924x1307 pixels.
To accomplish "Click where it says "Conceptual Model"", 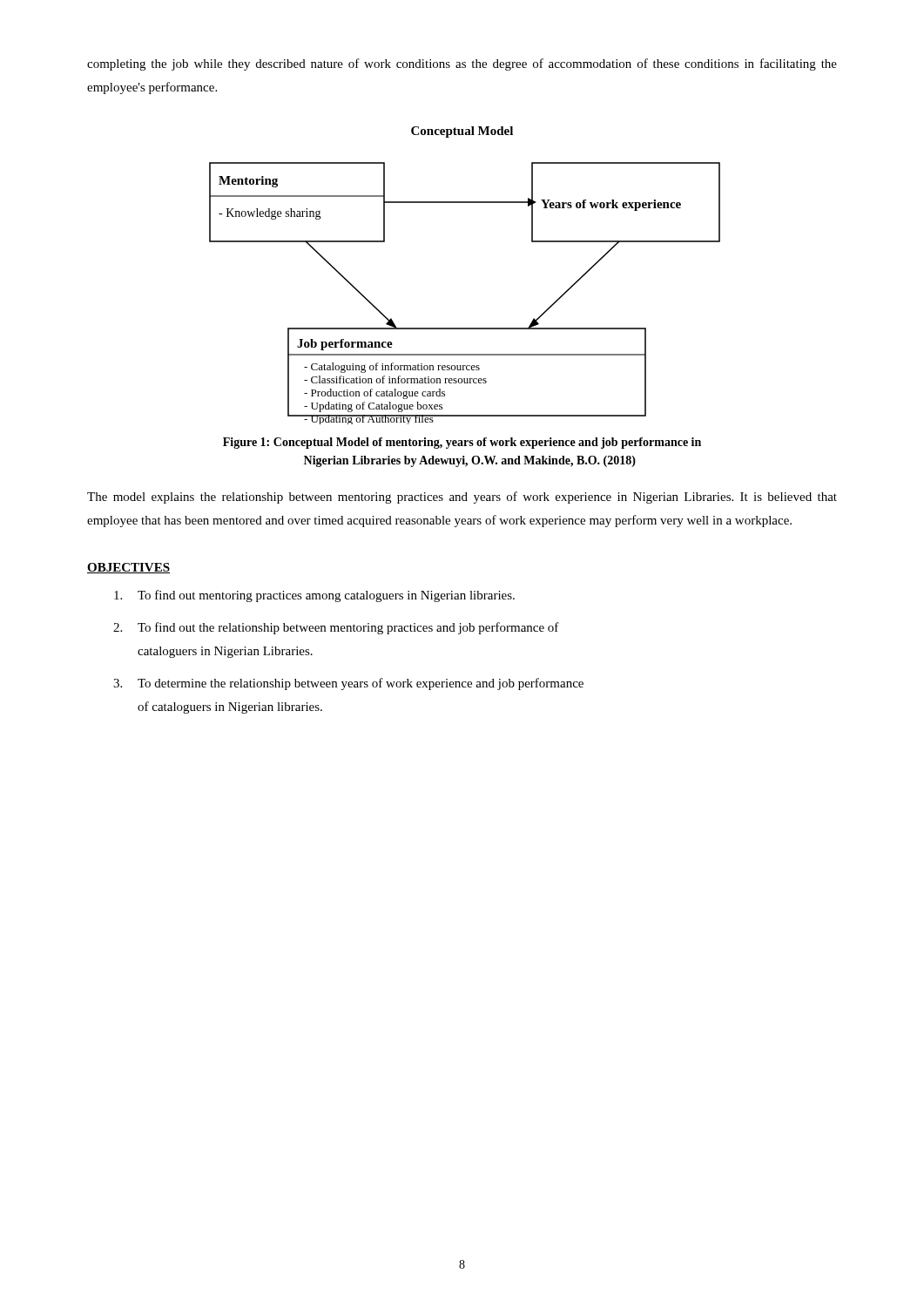I will [x=462, y=131].
